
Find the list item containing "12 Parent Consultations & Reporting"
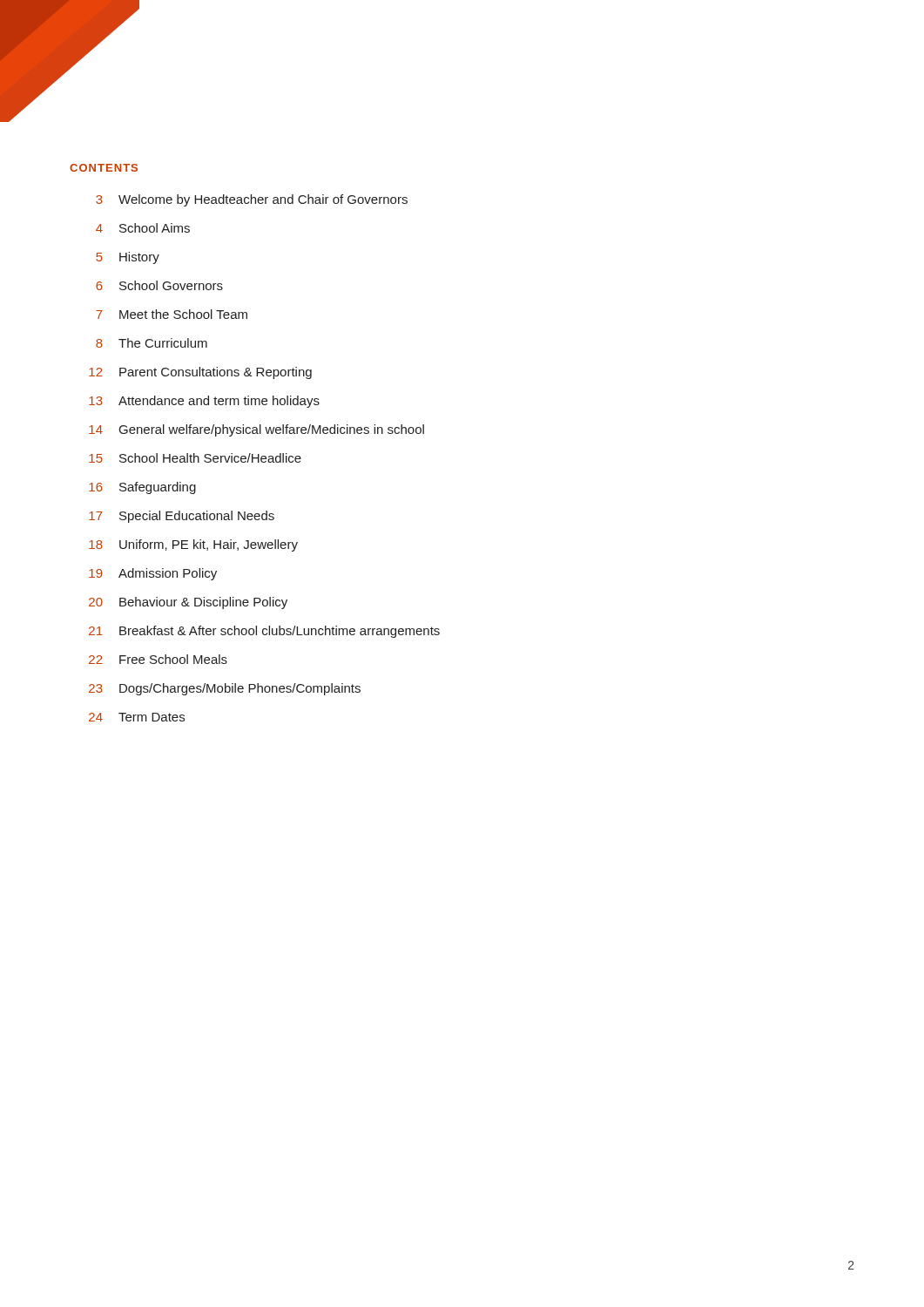191,372
